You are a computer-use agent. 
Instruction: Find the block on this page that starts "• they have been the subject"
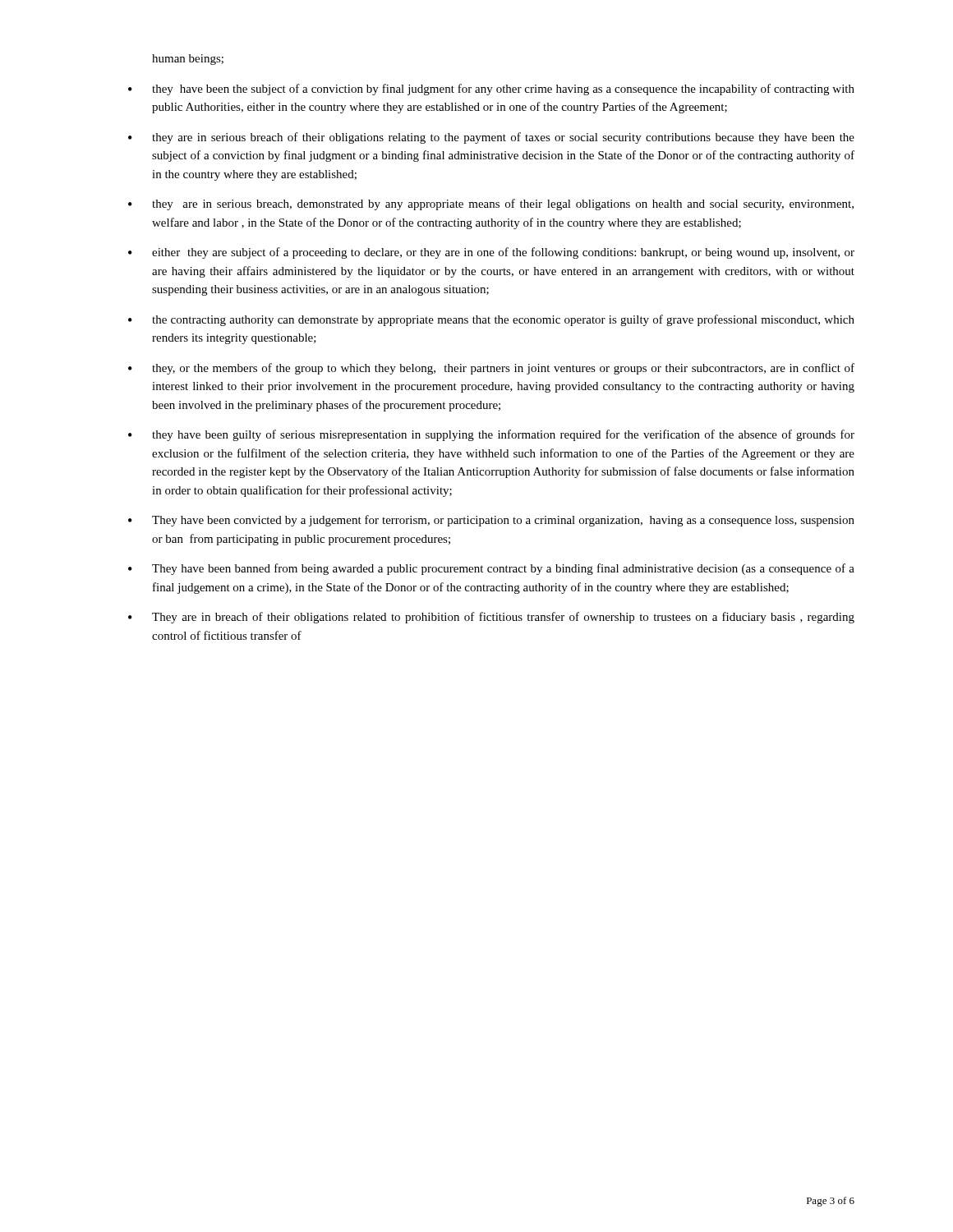[491, 98]
